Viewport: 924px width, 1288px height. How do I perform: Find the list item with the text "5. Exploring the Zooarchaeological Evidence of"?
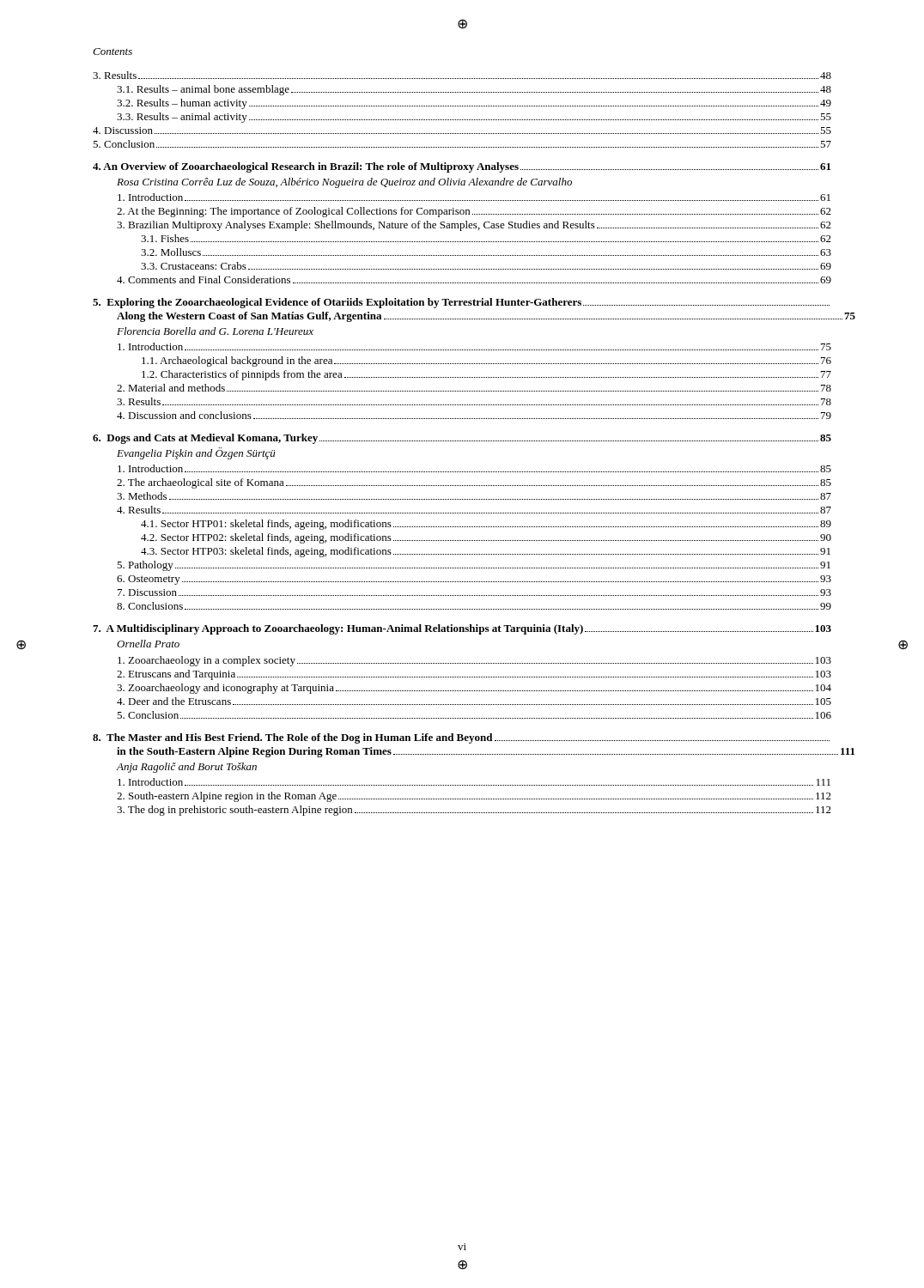click(x=462, y=309)
